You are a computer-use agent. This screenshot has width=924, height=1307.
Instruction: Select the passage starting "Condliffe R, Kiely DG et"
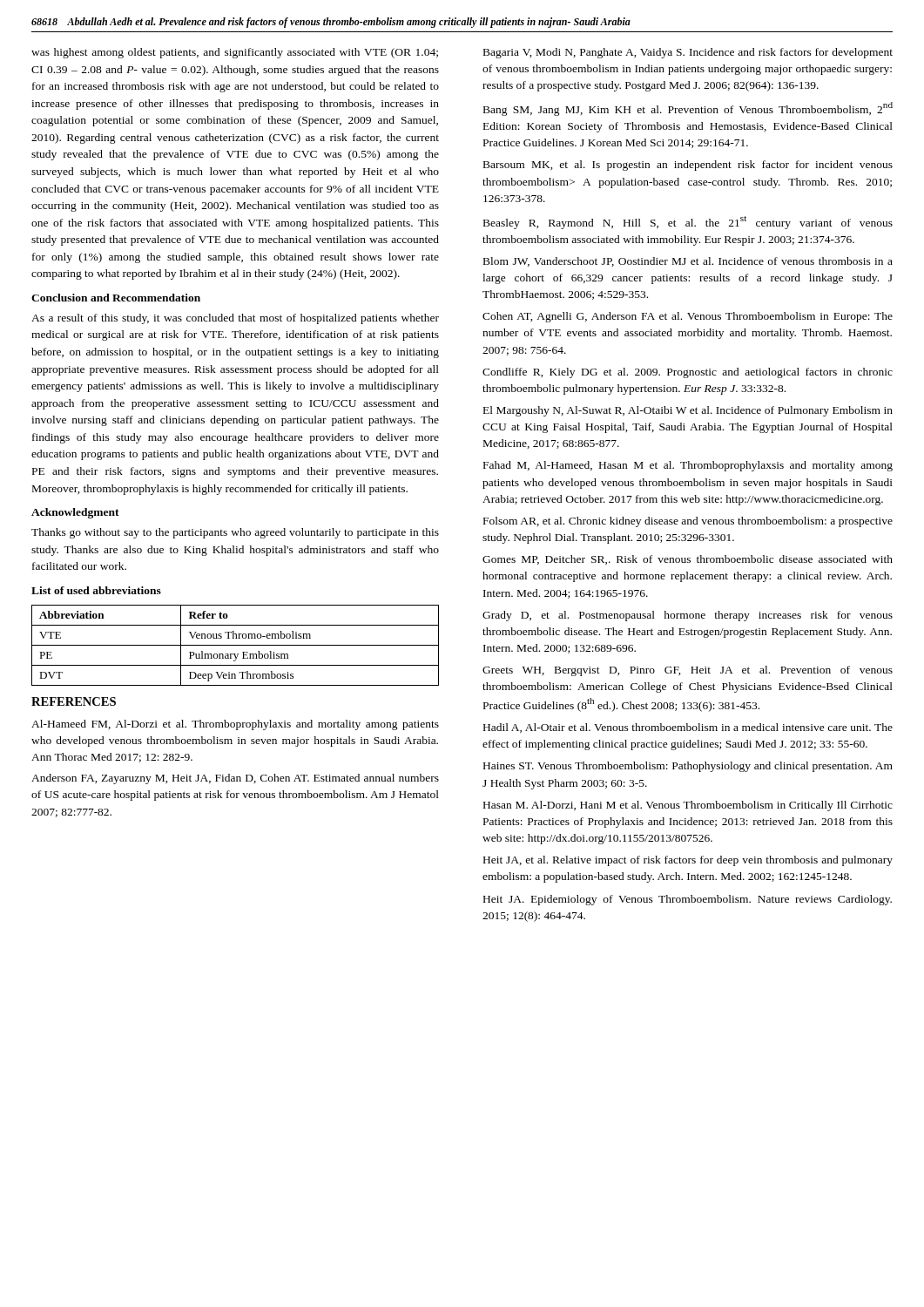688,380
